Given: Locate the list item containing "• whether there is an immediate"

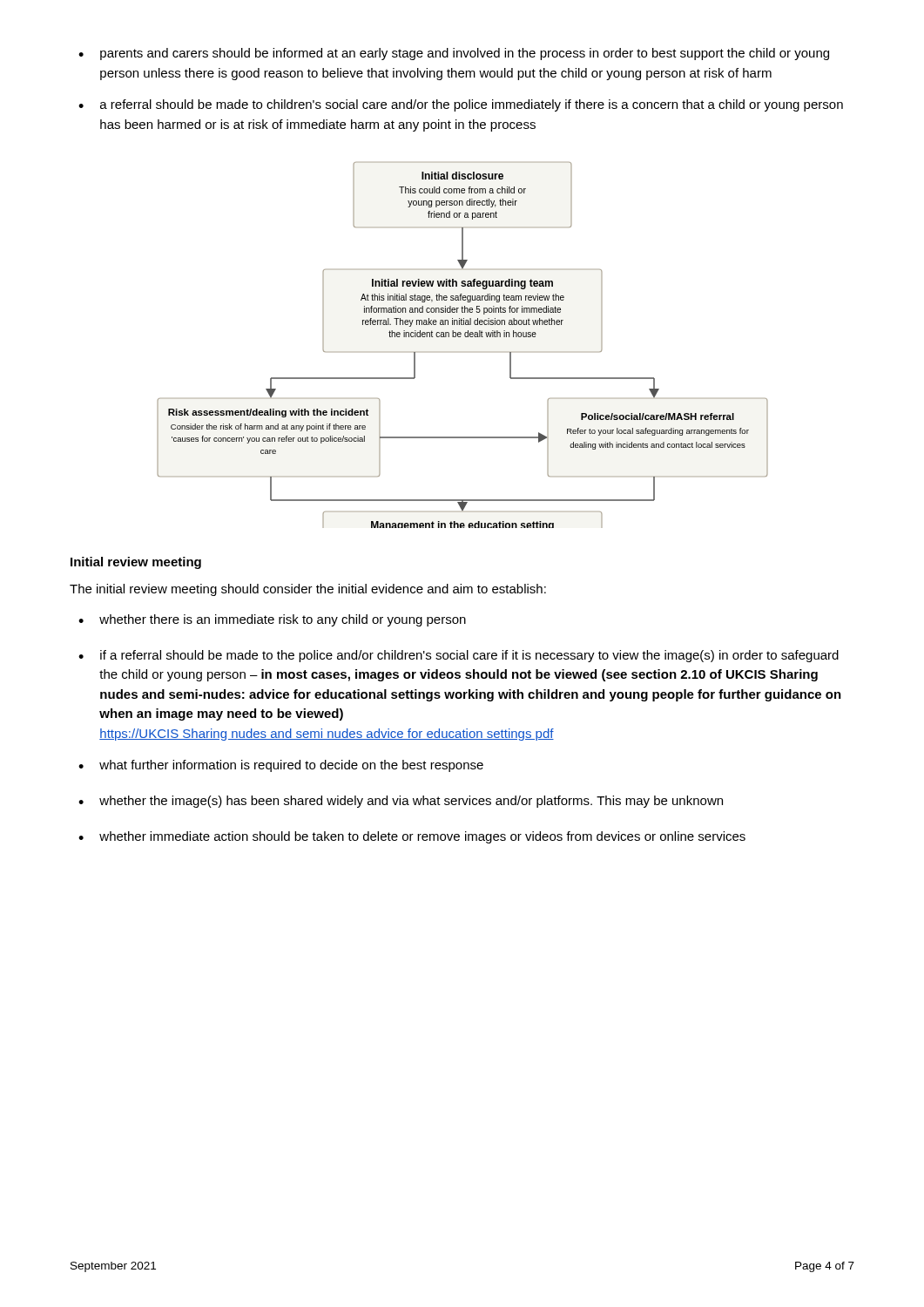Looking at the screenshot, I should pyautogui.click(x=272, y=621).
